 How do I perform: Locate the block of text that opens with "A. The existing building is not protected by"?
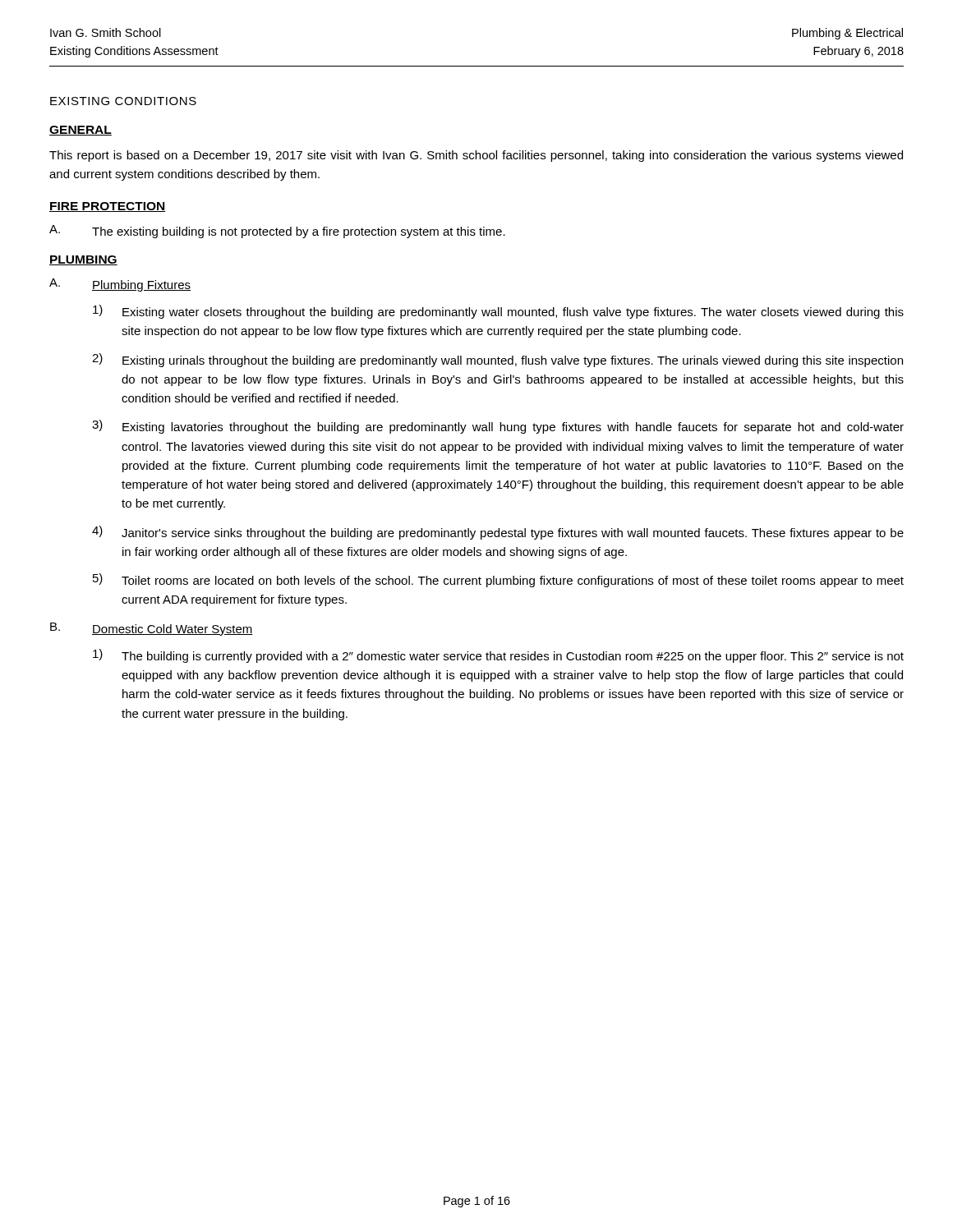(x=476, y=231)
